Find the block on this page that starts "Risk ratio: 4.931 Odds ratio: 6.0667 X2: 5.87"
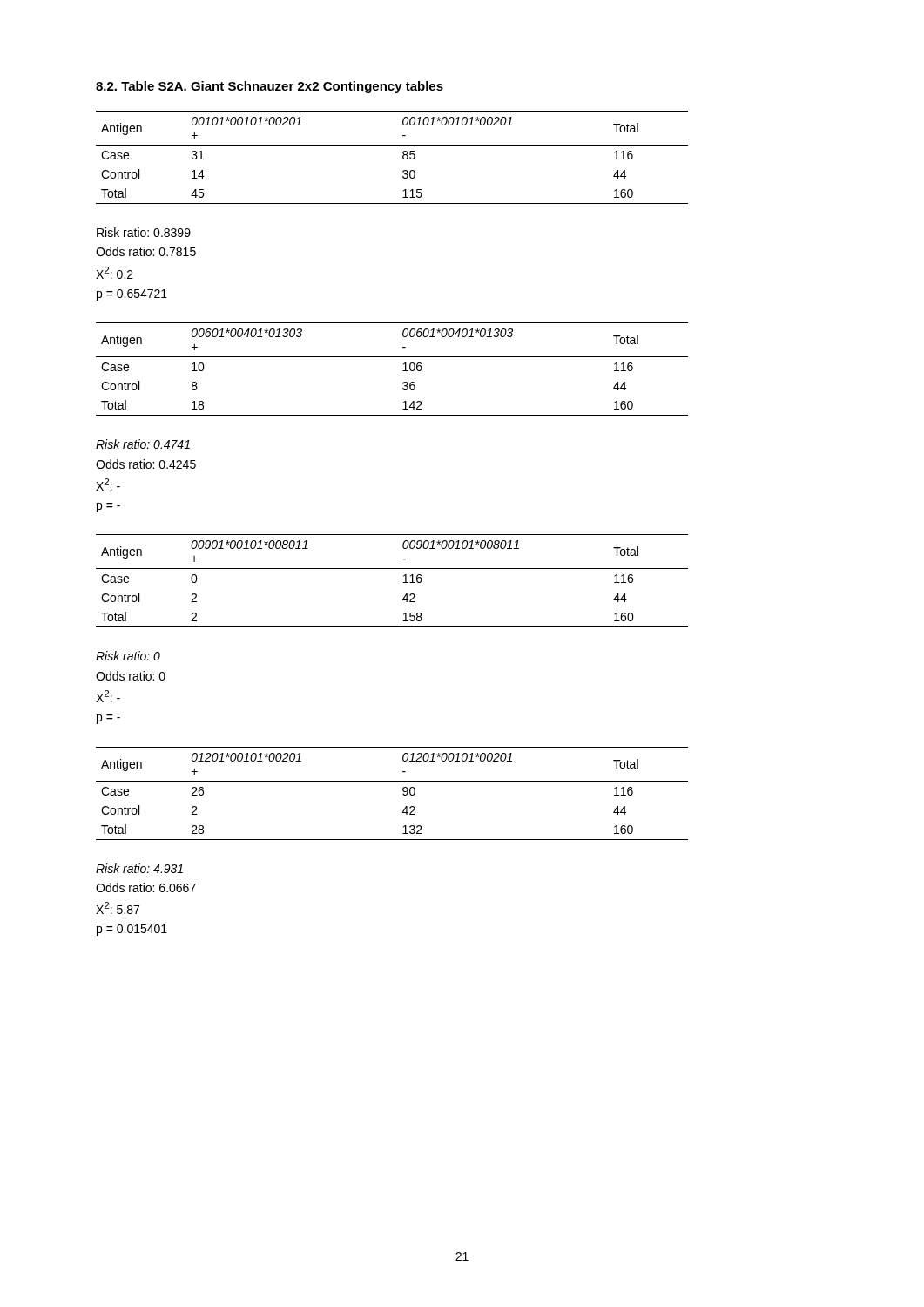Viewport: 924px width, 1307px height. tap(146, 899)
